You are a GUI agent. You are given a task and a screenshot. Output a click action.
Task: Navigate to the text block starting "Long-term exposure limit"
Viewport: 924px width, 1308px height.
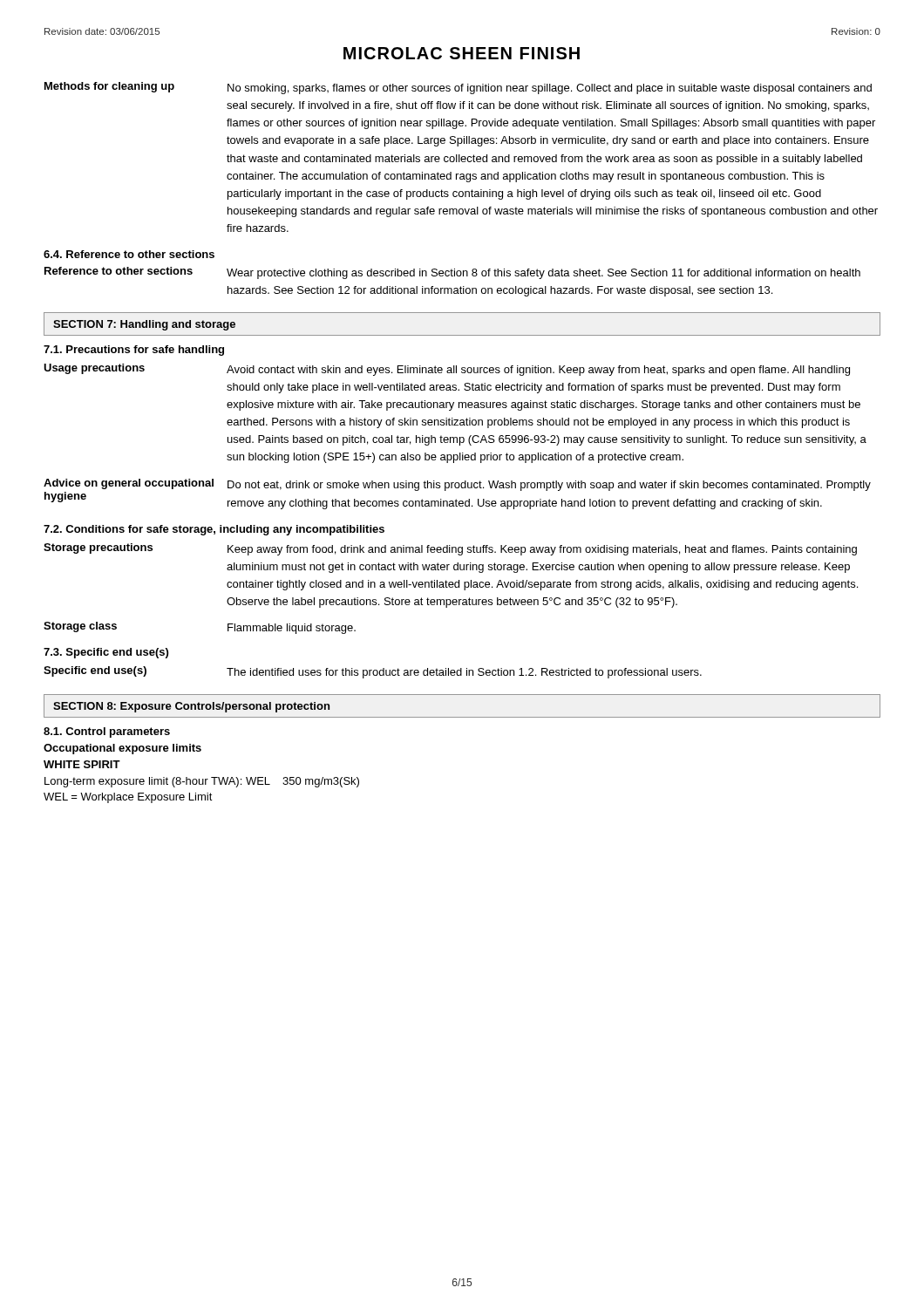coord(202,780)
